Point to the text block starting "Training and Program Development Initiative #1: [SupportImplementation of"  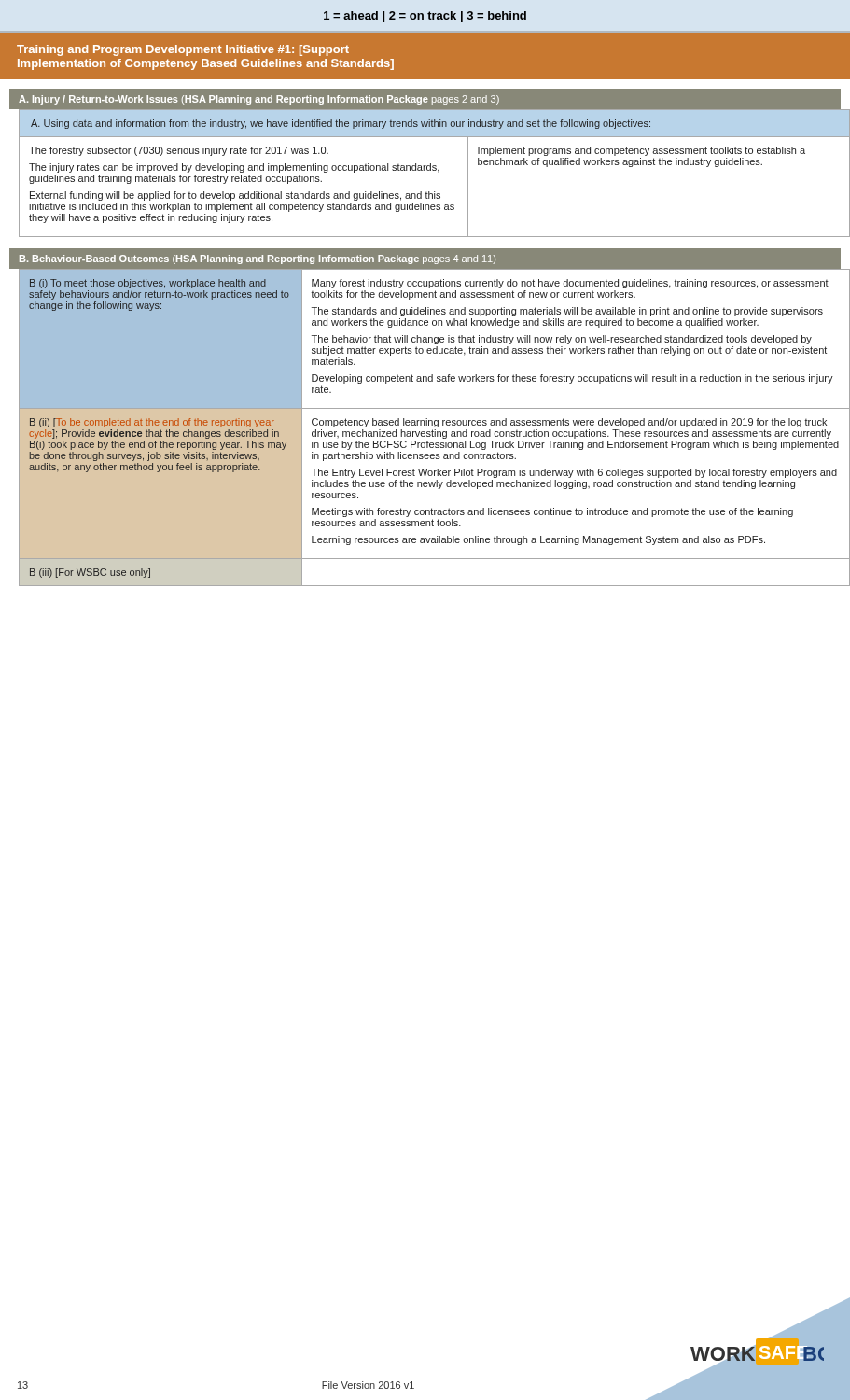206,56
